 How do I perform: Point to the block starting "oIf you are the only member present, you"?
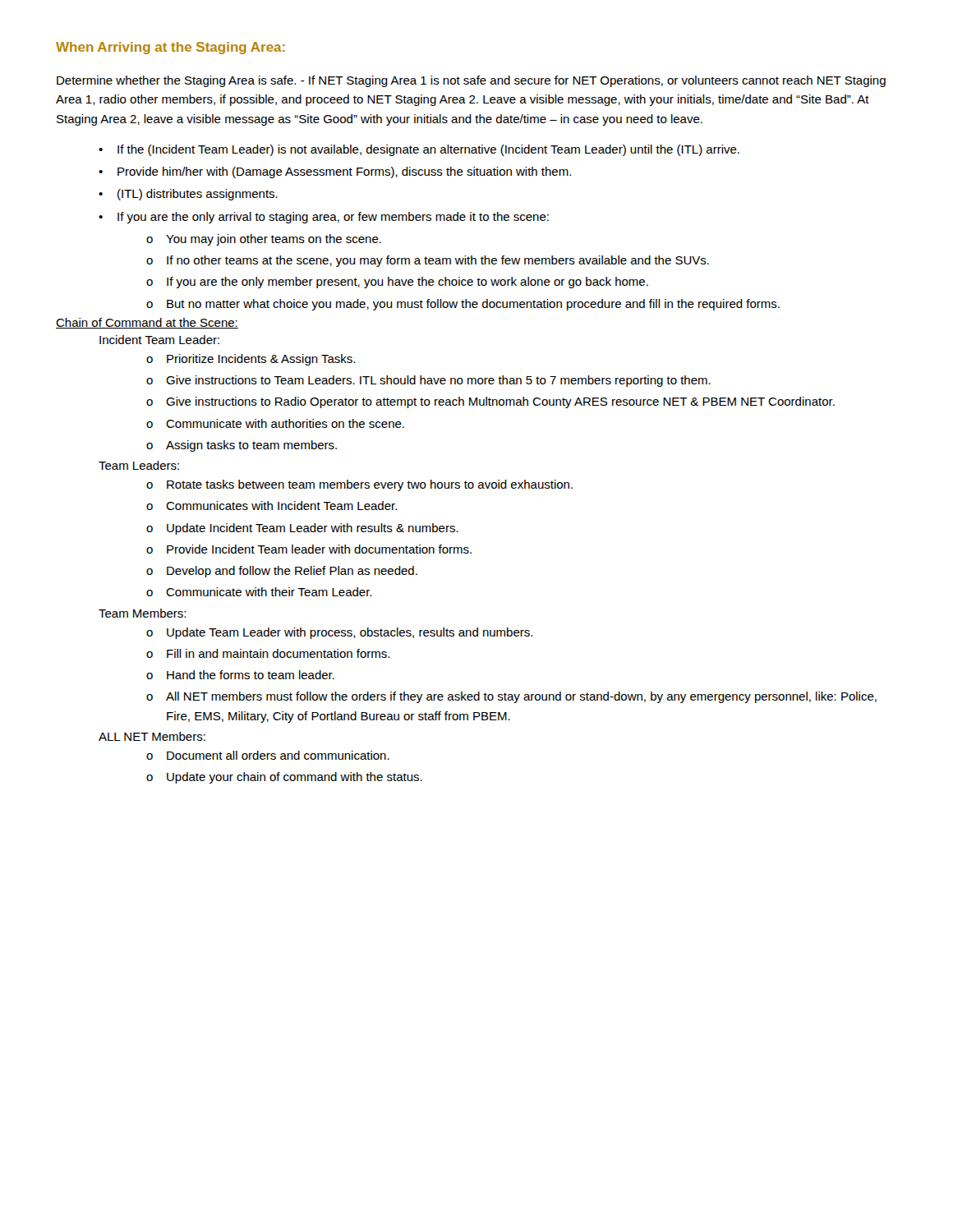398,282
